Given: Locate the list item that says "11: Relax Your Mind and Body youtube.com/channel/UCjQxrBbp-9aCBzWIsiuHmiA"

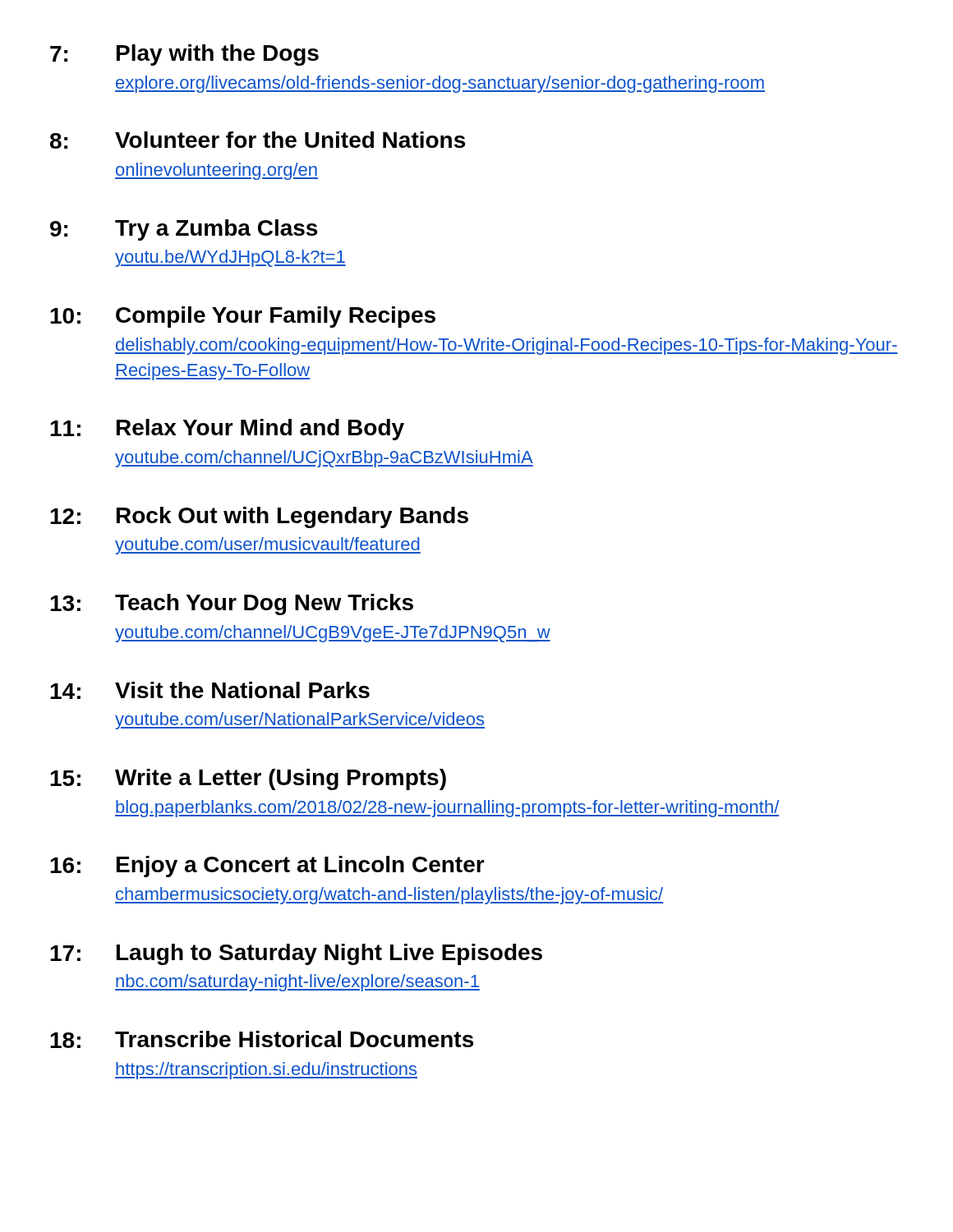Looking at the screenshot, I should coord(476,442).
